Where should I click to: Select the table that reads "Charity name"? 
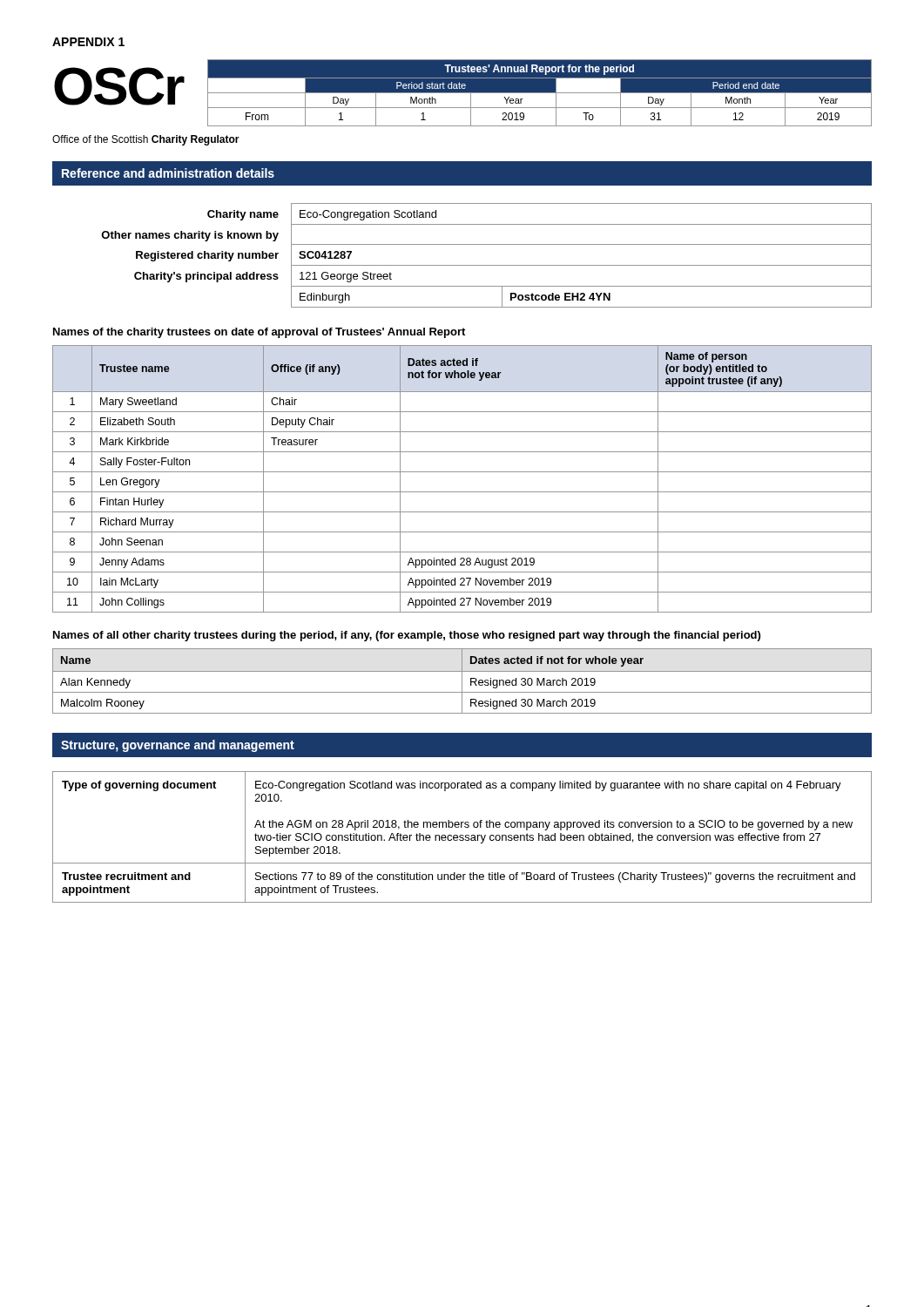coord(462,255)
